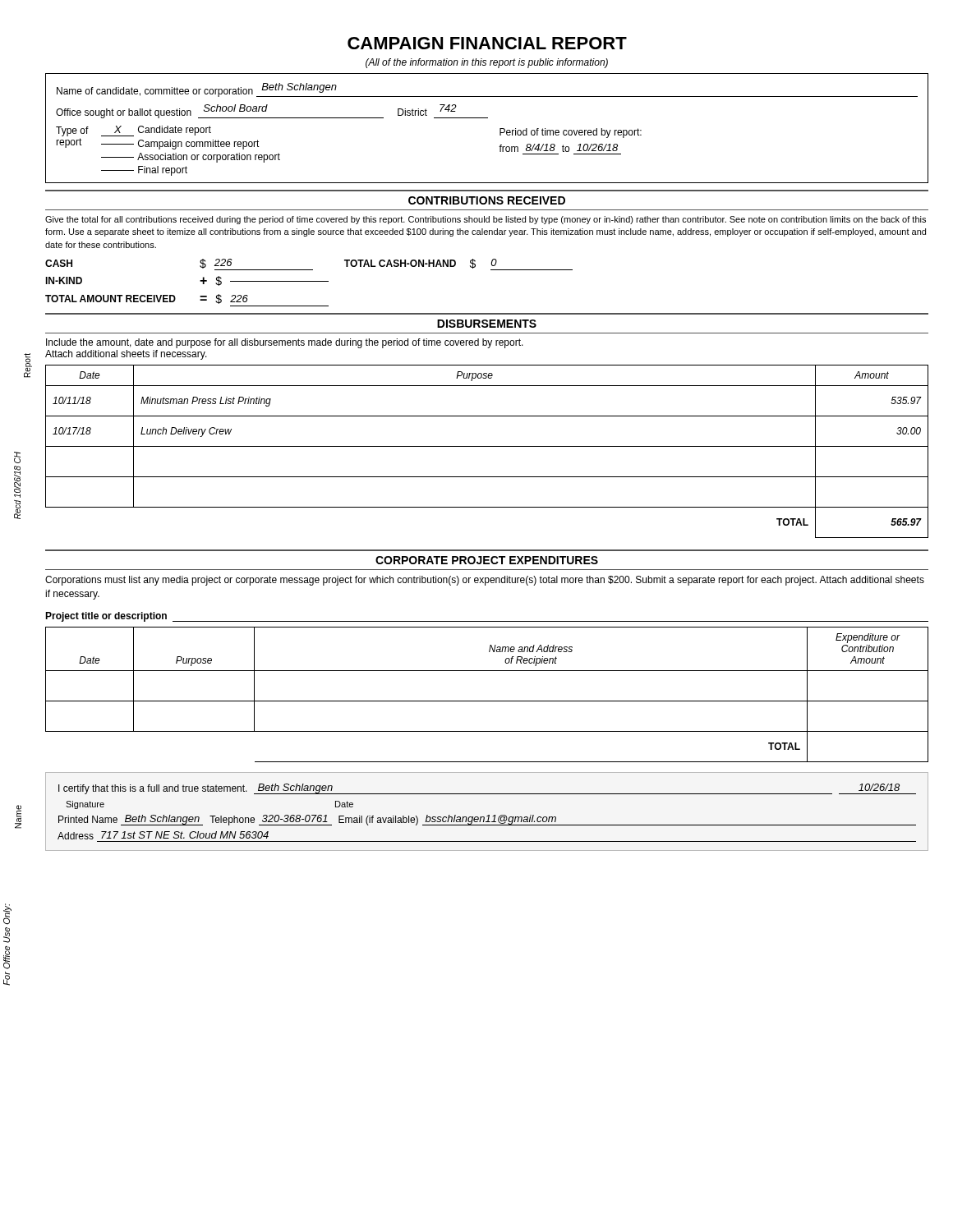This screenshot has width=953, height=1232.
Task: Click on the table containing "Expenditure or Contribution Amount"
Action: (487, 694)
